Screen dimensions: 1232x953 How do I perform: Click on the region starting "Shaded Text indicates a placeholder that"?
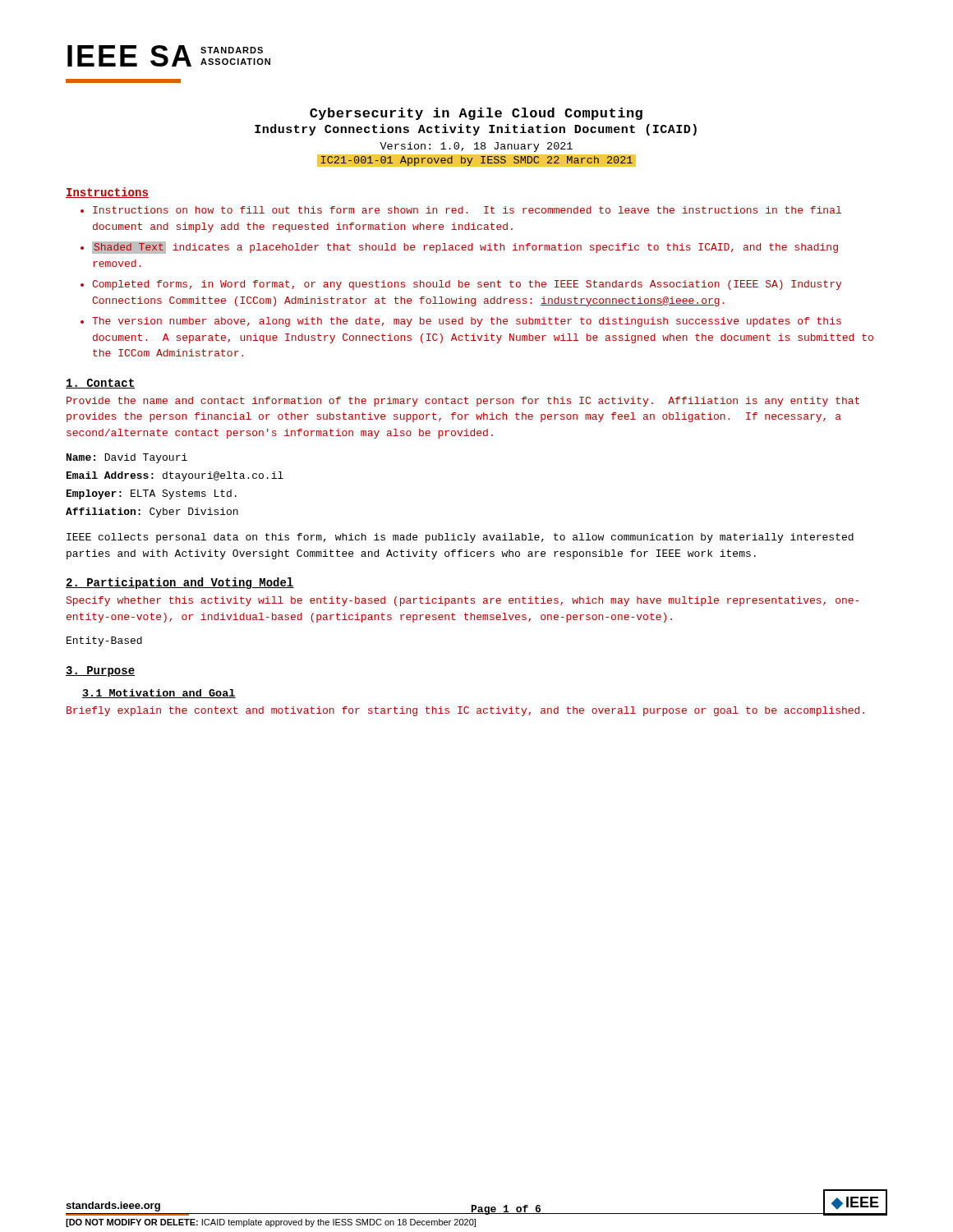tap(465, 256)
